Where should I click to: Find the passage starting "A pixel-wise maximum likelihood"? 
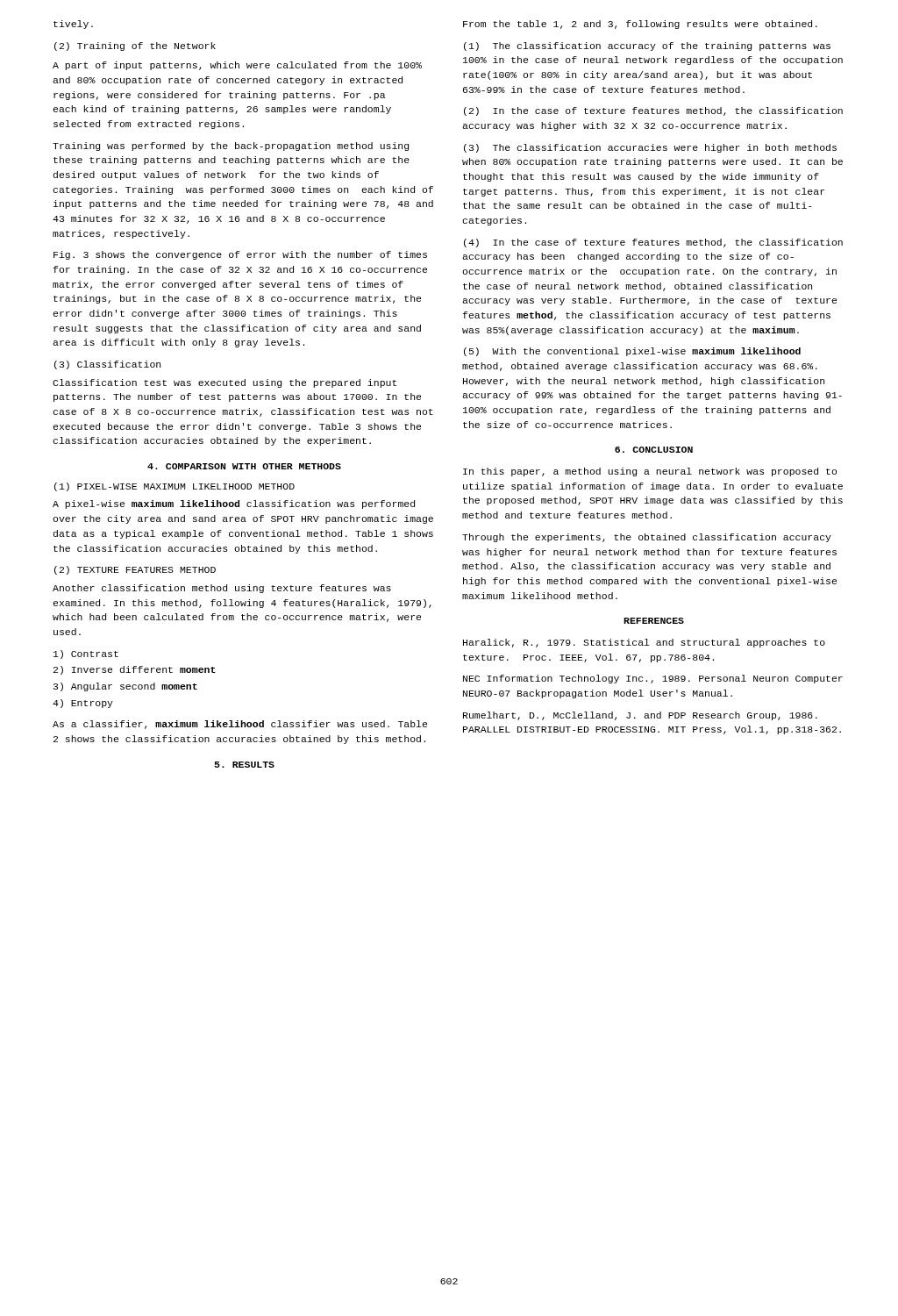click(243, 526)
